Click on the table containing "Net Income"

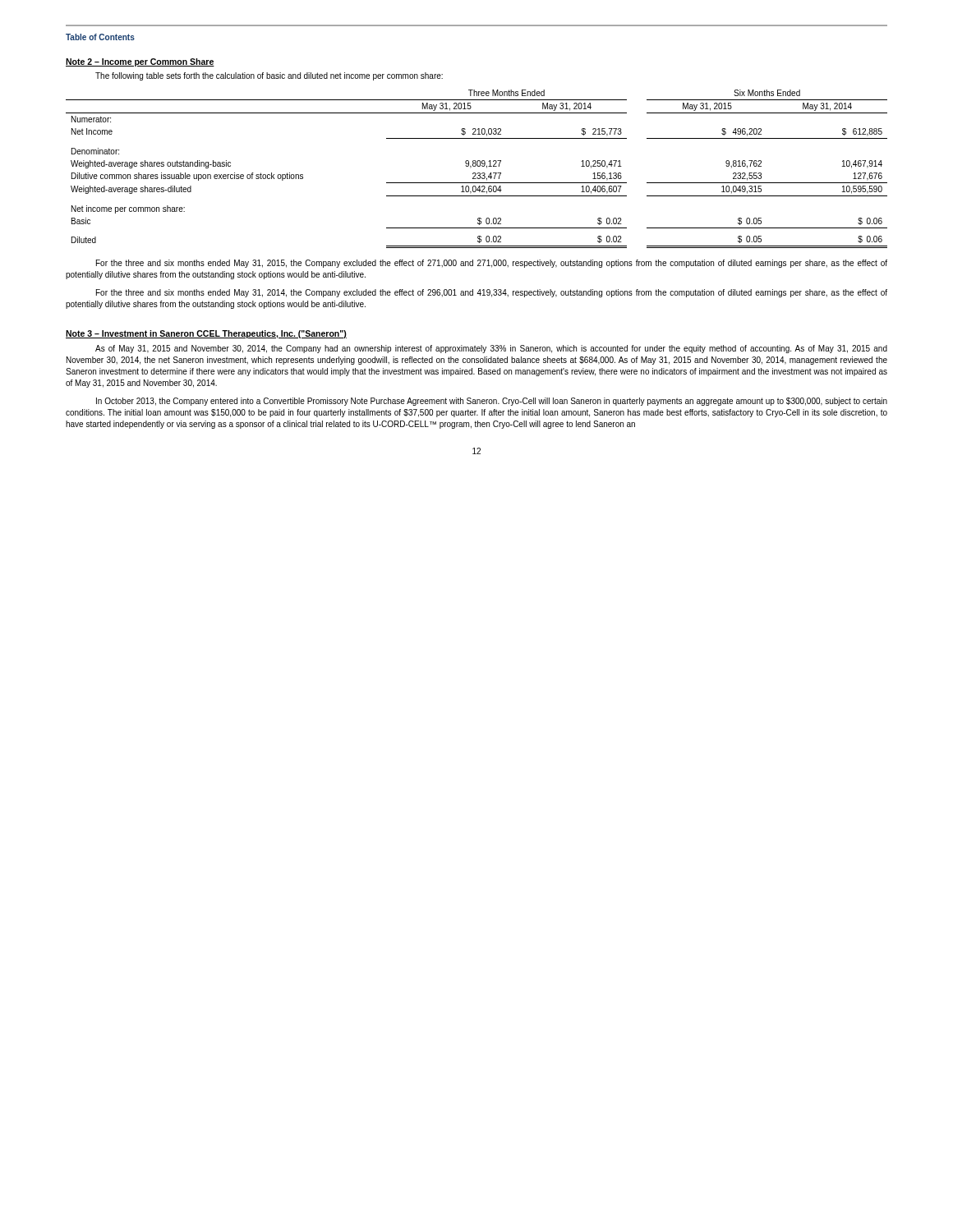click(x=476, y=168)
